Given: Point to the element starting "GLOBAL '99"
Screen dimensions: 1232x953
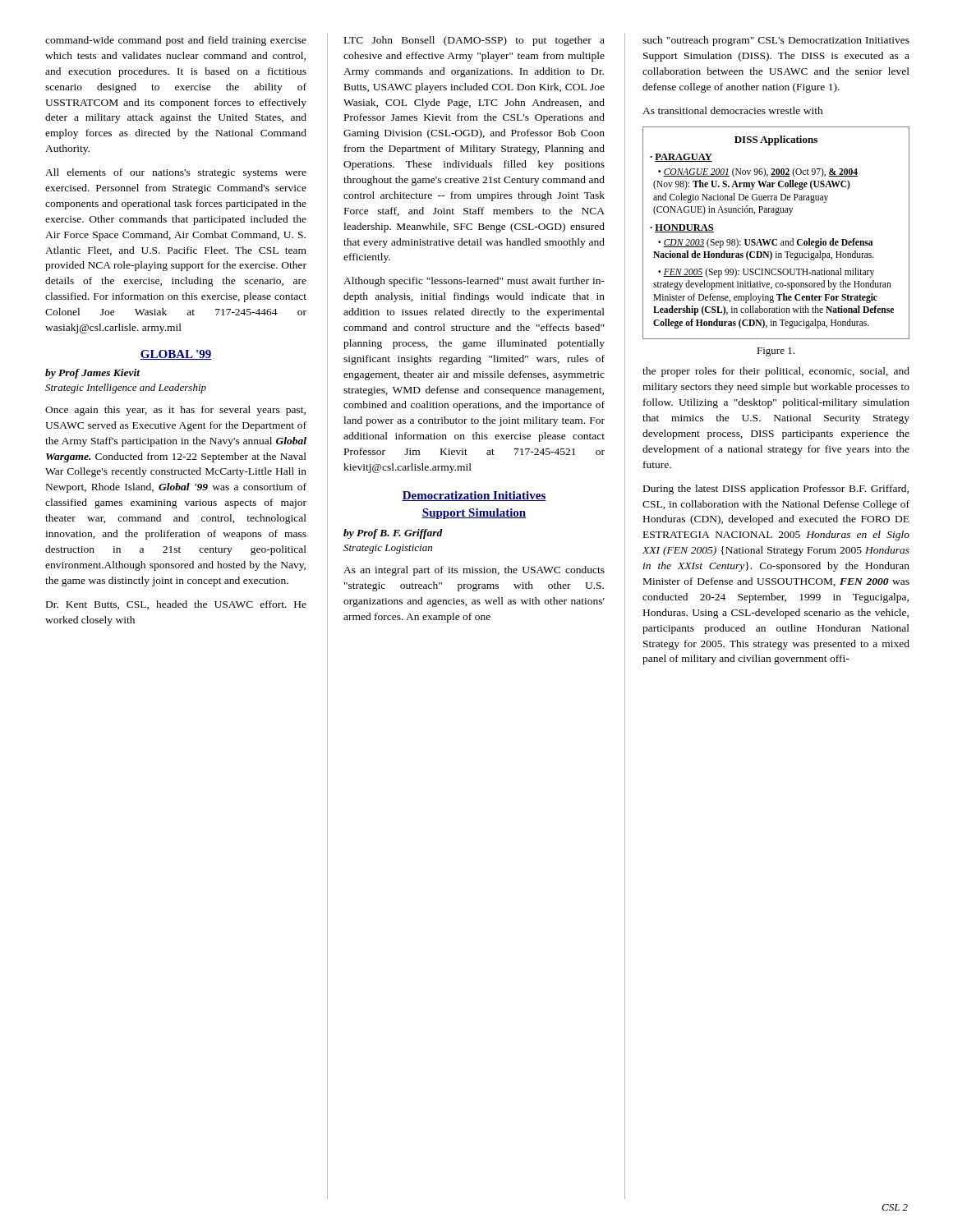Looking at the screenshot, I should (176, 354).
